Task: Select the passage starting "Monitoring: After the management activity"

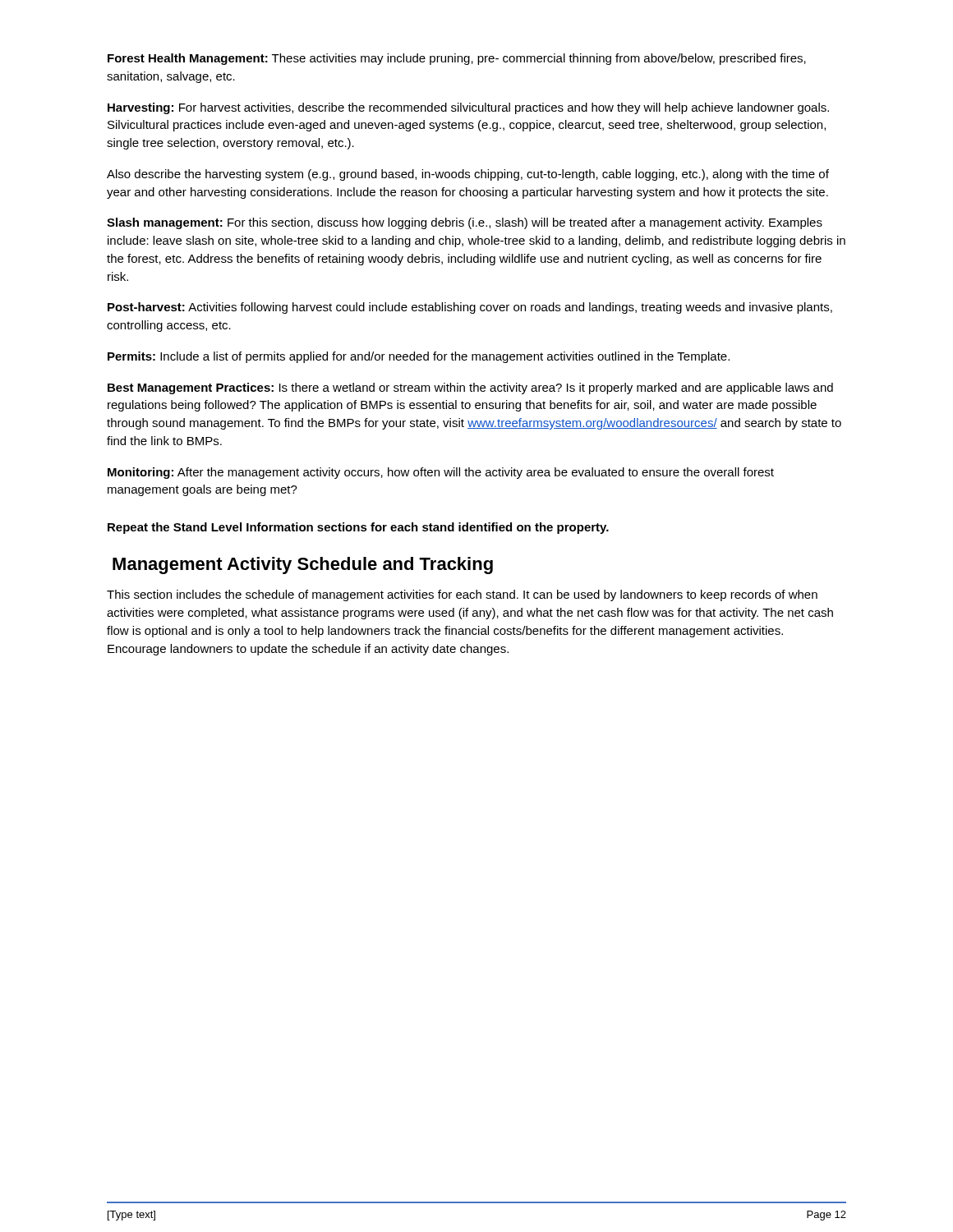Action: [476, 481]
